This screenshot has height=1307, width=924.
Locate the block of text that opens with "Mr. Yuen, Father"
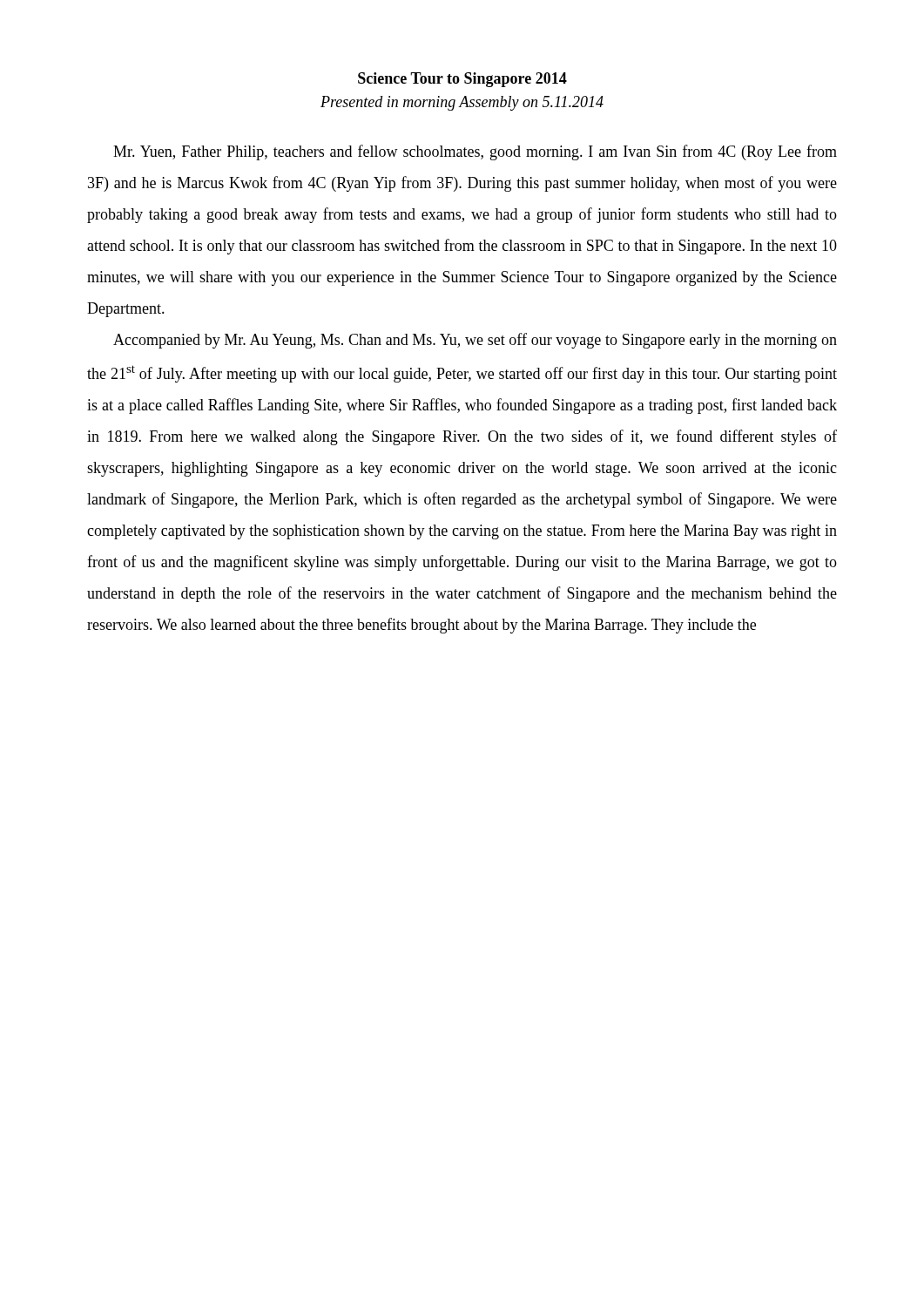pyautogui.click(x=462, y=388)
